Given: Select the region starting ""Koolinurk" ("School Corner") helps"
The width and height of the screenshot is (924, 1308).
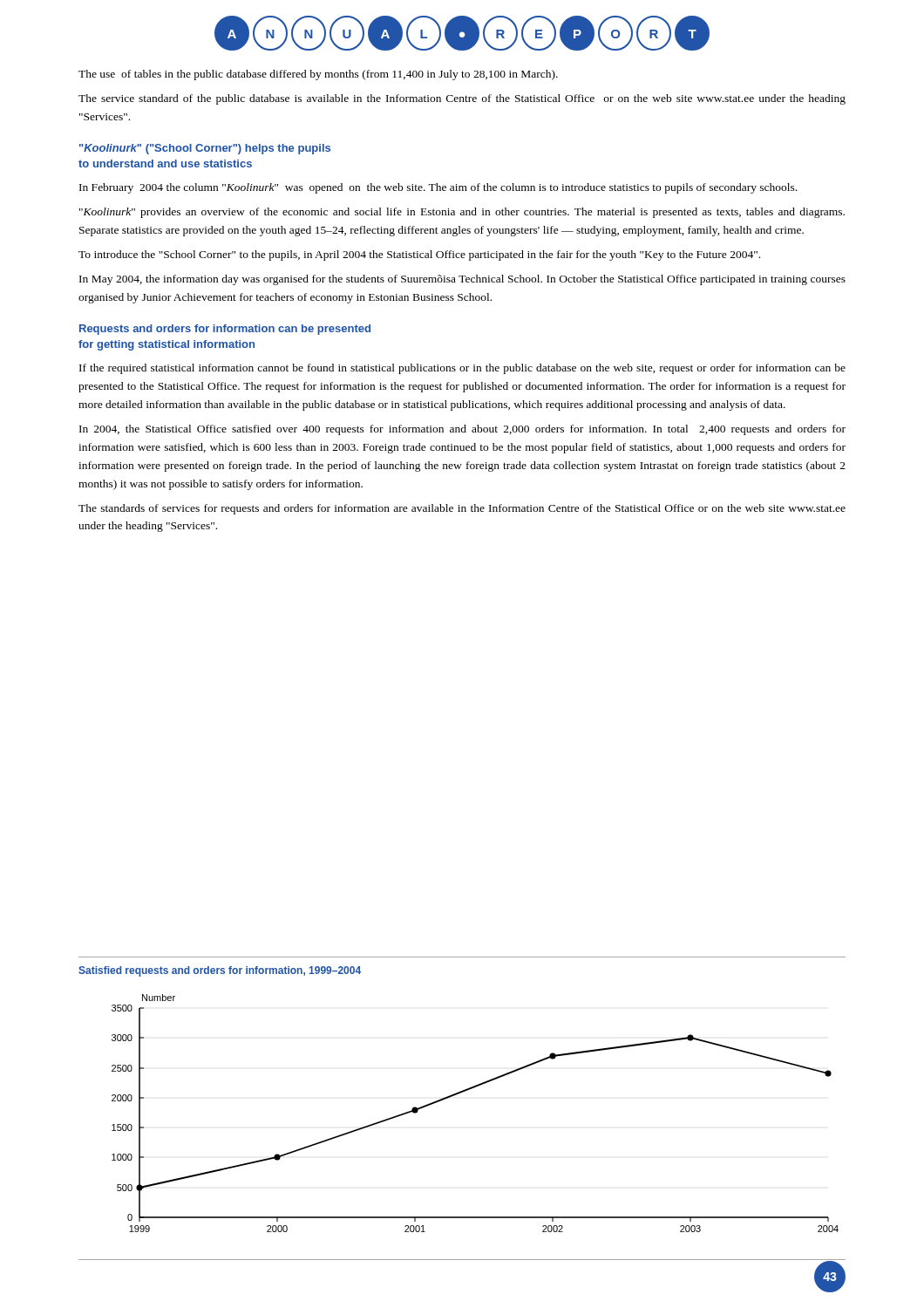Looking at the screenshot, I should pos(205,156).
